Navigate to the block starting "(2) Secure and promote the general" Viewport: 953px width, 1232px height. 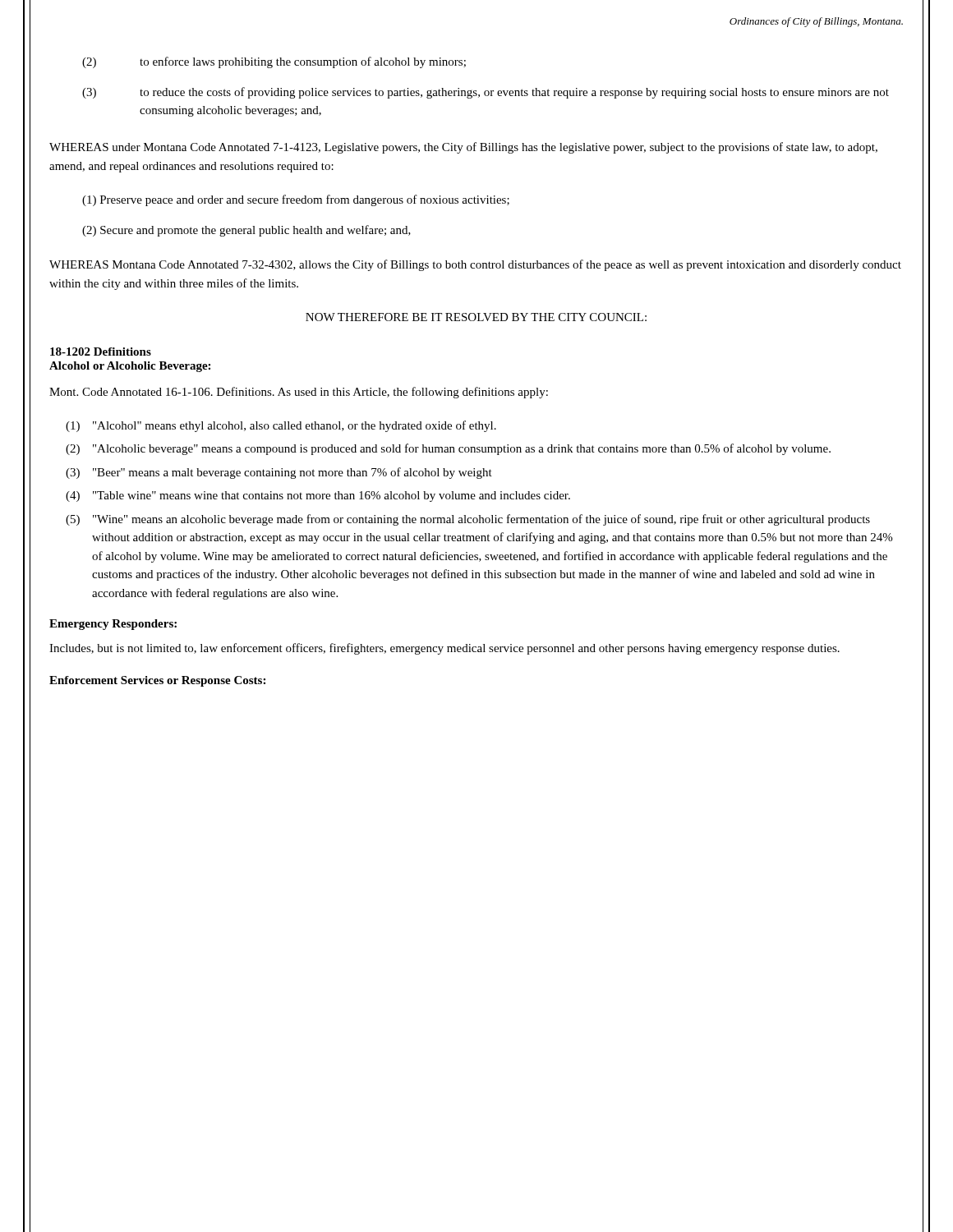pyautogui.click(x=247, y=230)
